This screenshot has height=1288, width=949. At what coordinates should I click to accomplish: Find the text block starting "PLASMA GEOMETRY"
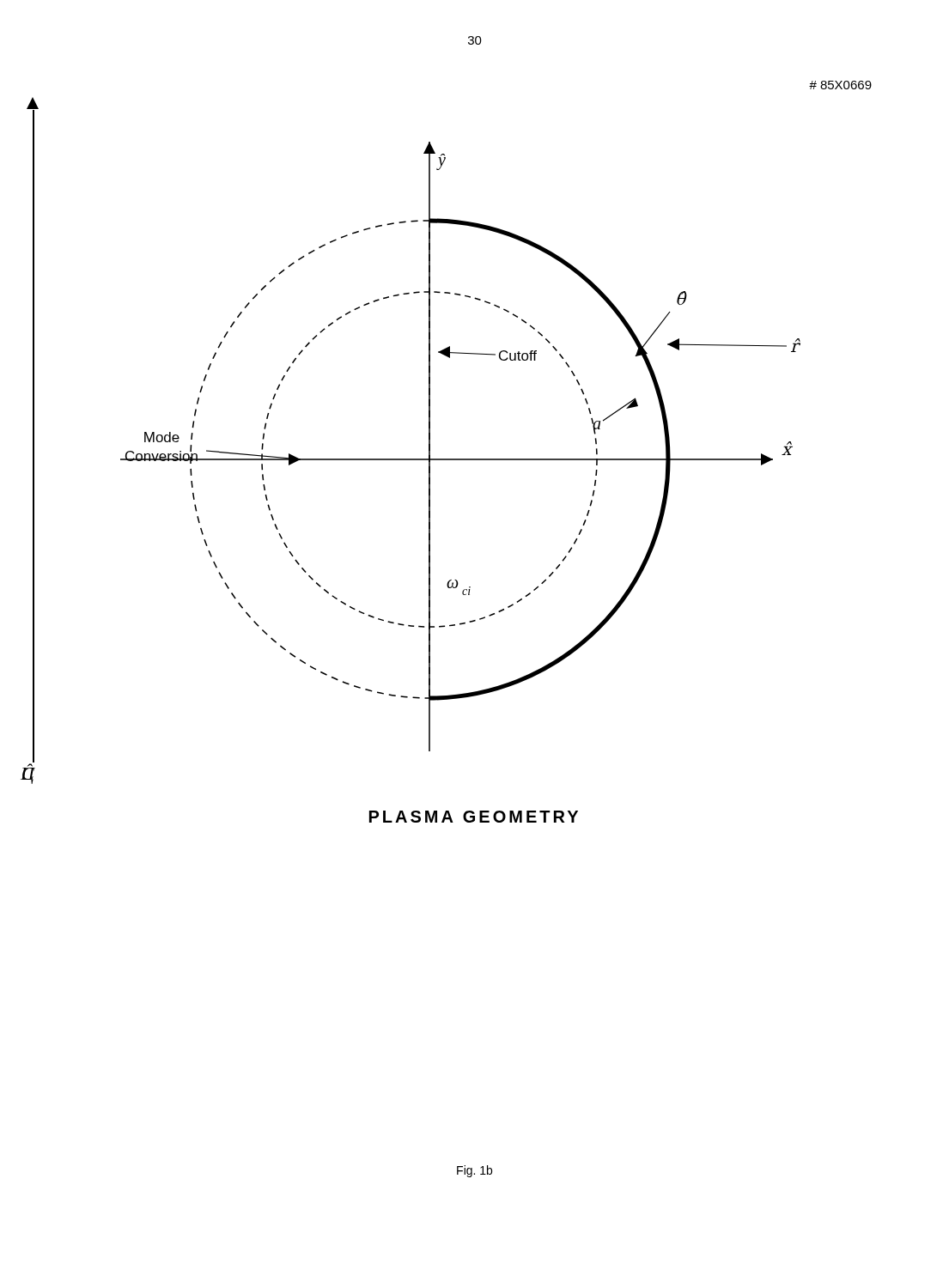474,817
